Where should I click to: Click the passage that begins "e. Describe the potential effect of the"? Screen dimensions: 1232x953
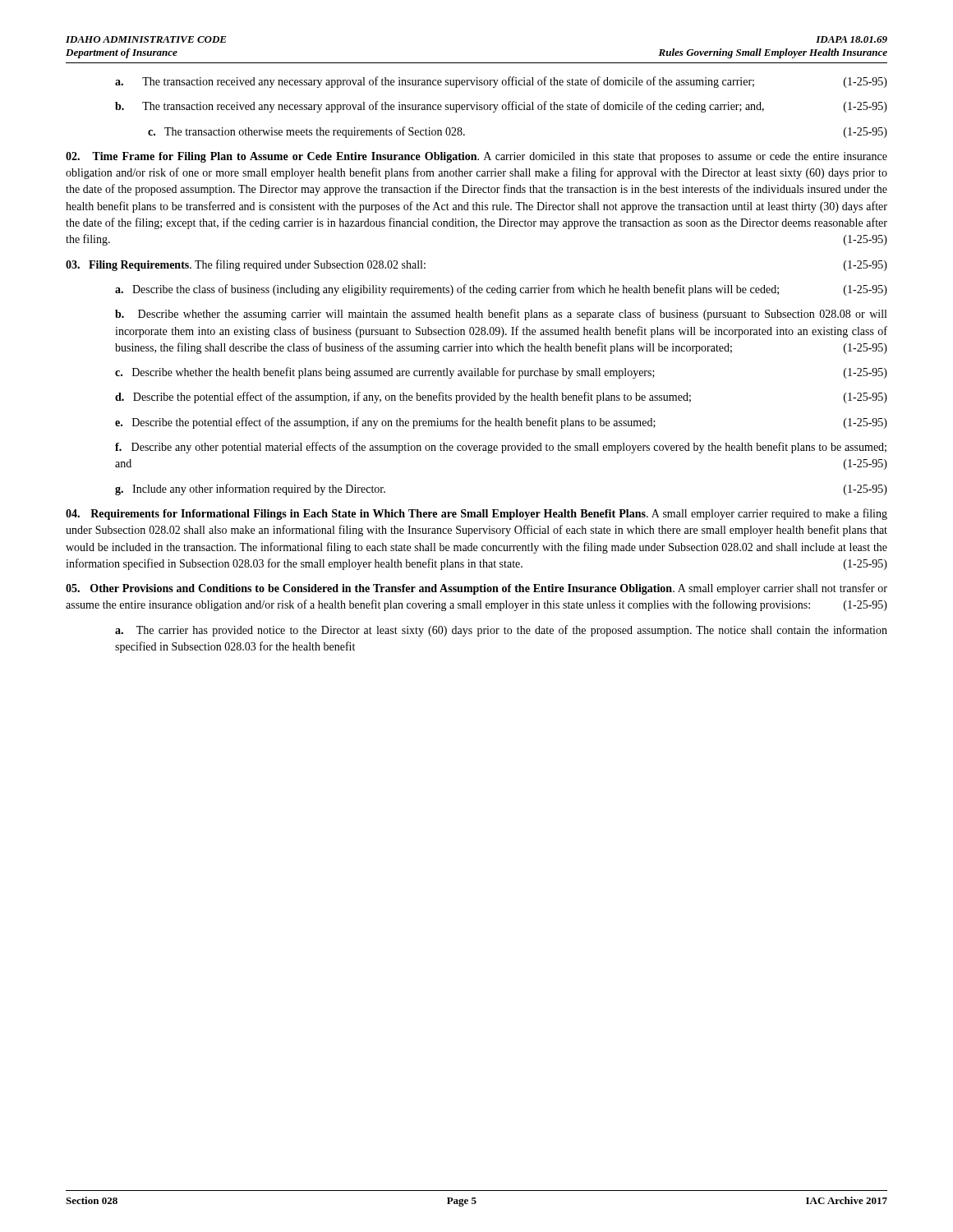(501, 423)
